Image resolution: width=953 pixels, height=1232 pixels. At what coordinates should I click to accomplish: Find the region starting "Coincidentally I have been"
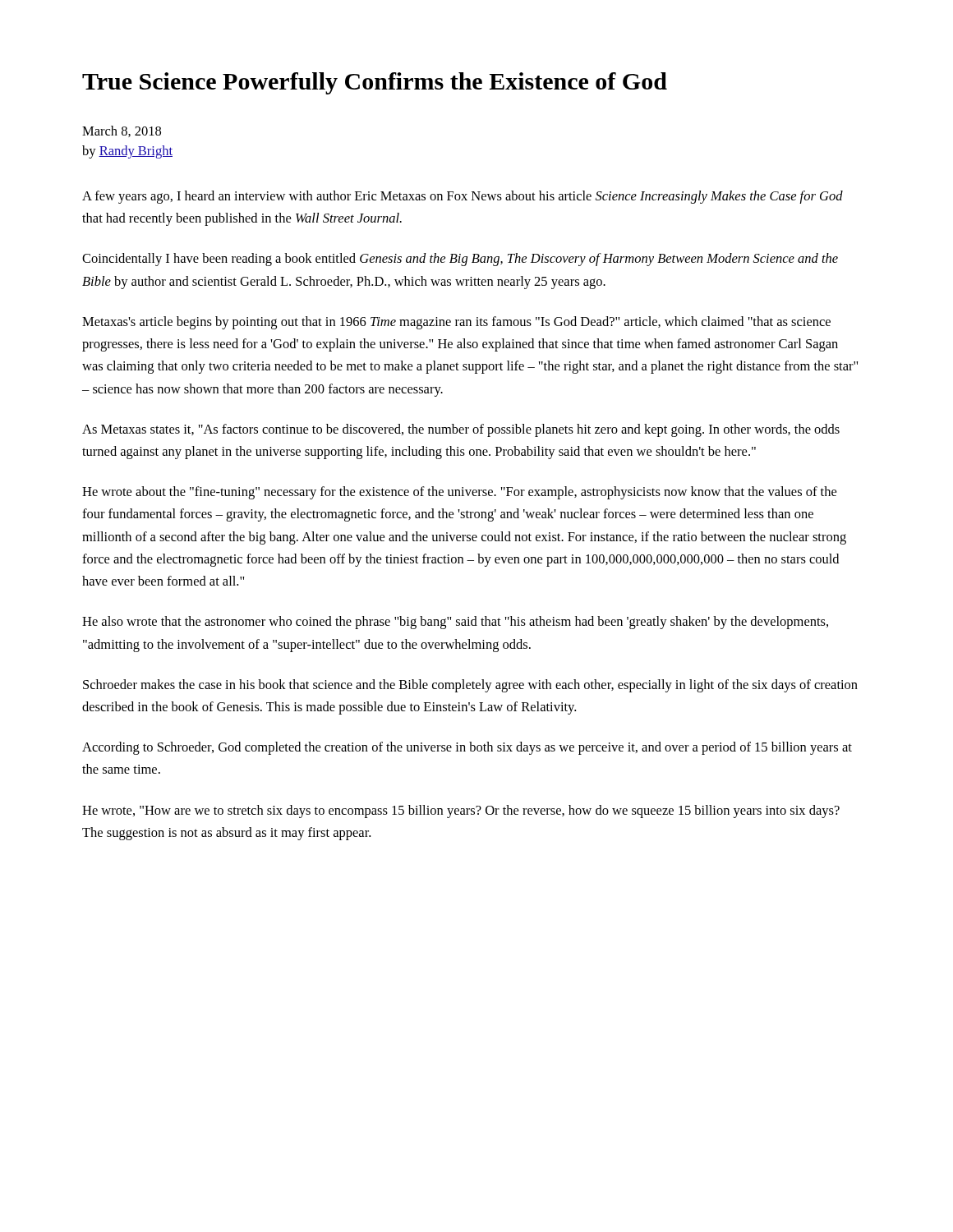pos(472,270)
